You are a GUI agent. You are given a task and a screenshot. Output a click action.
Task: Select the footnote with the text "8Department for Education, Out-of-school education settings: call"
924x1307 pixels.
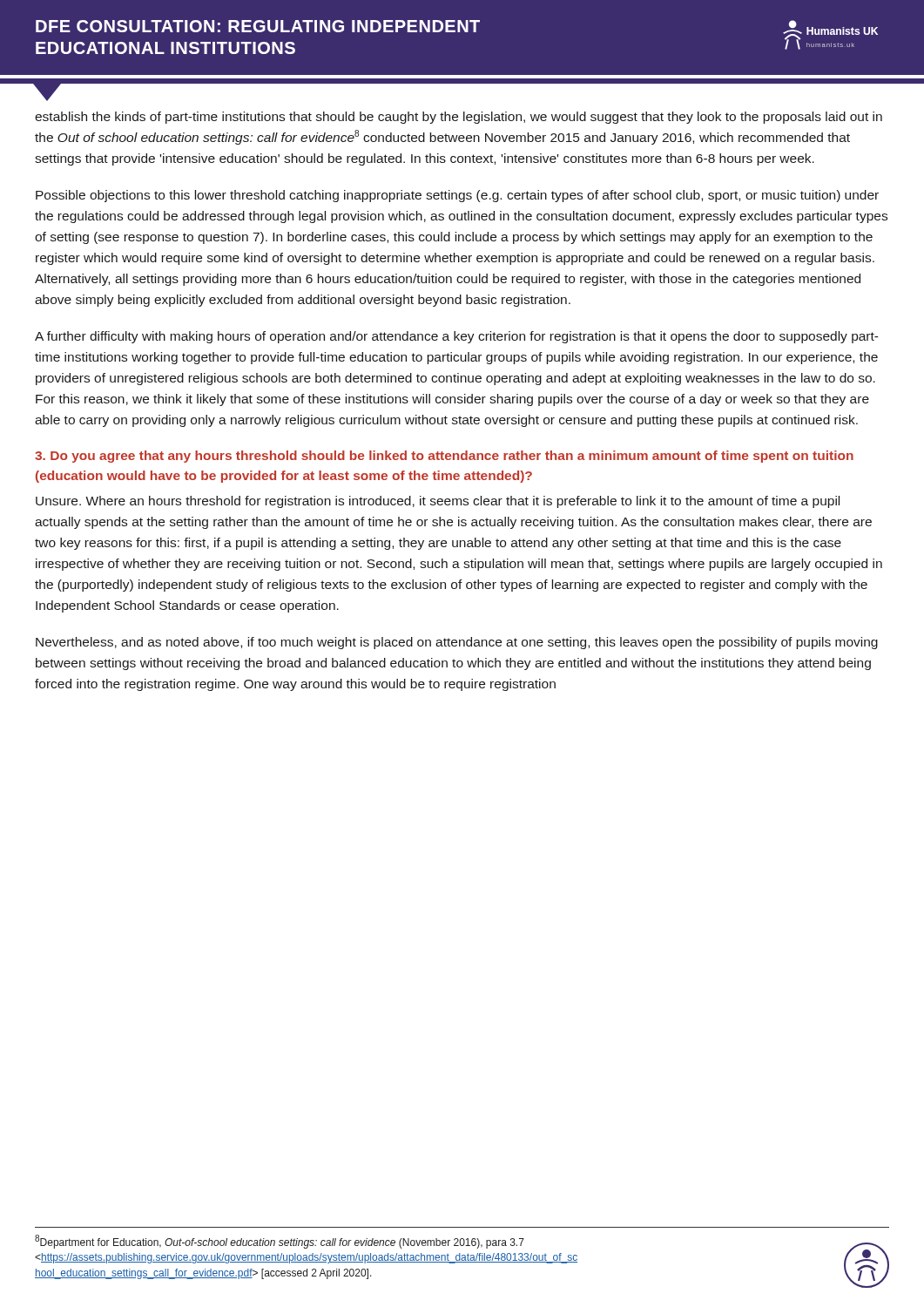point(306,1256)
